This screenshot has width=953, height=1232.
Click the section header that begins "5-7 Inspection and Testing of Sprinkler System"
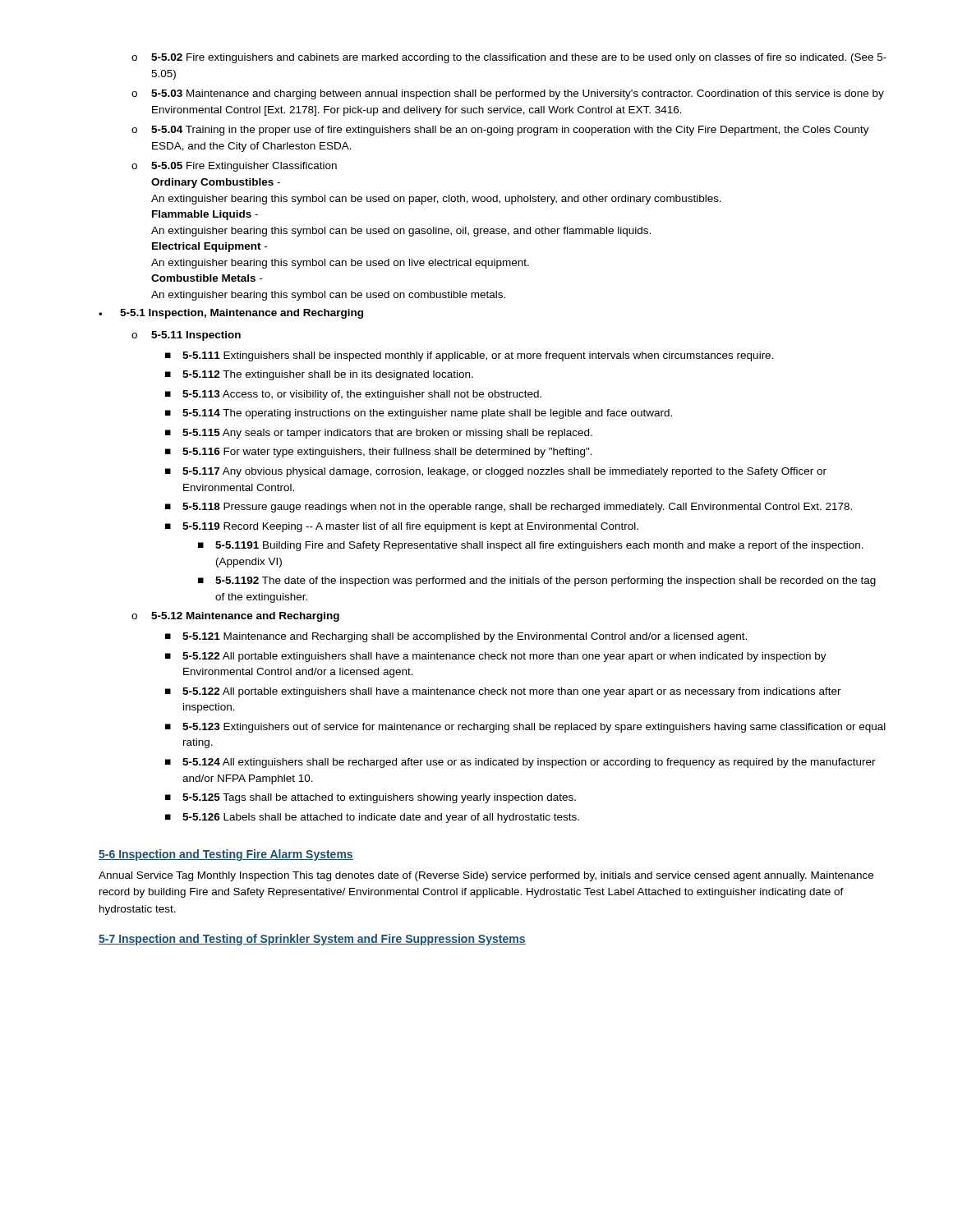point(312,939)
